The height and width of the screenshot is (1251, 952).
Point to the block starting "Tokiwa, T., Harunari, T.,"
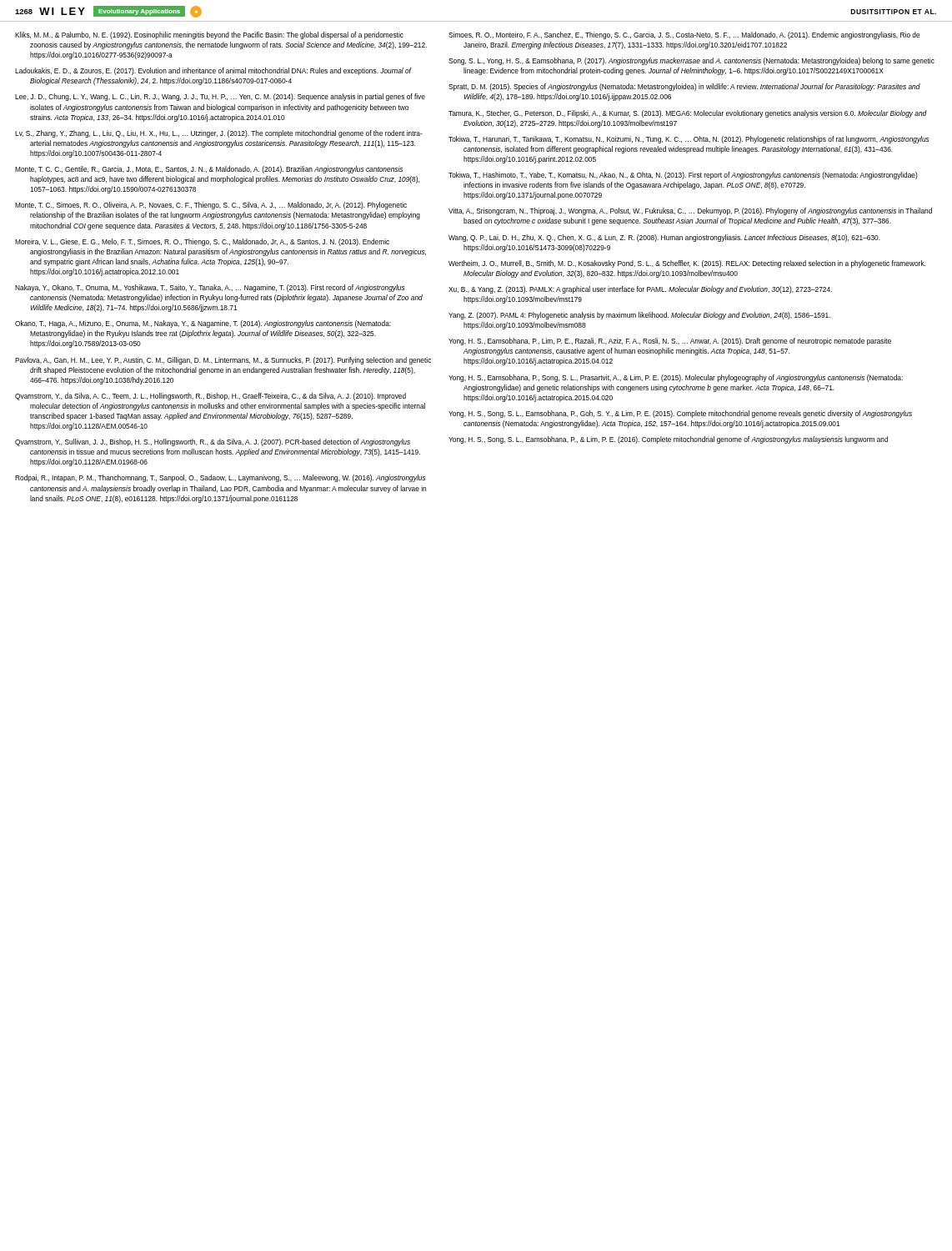click(689, 149)
